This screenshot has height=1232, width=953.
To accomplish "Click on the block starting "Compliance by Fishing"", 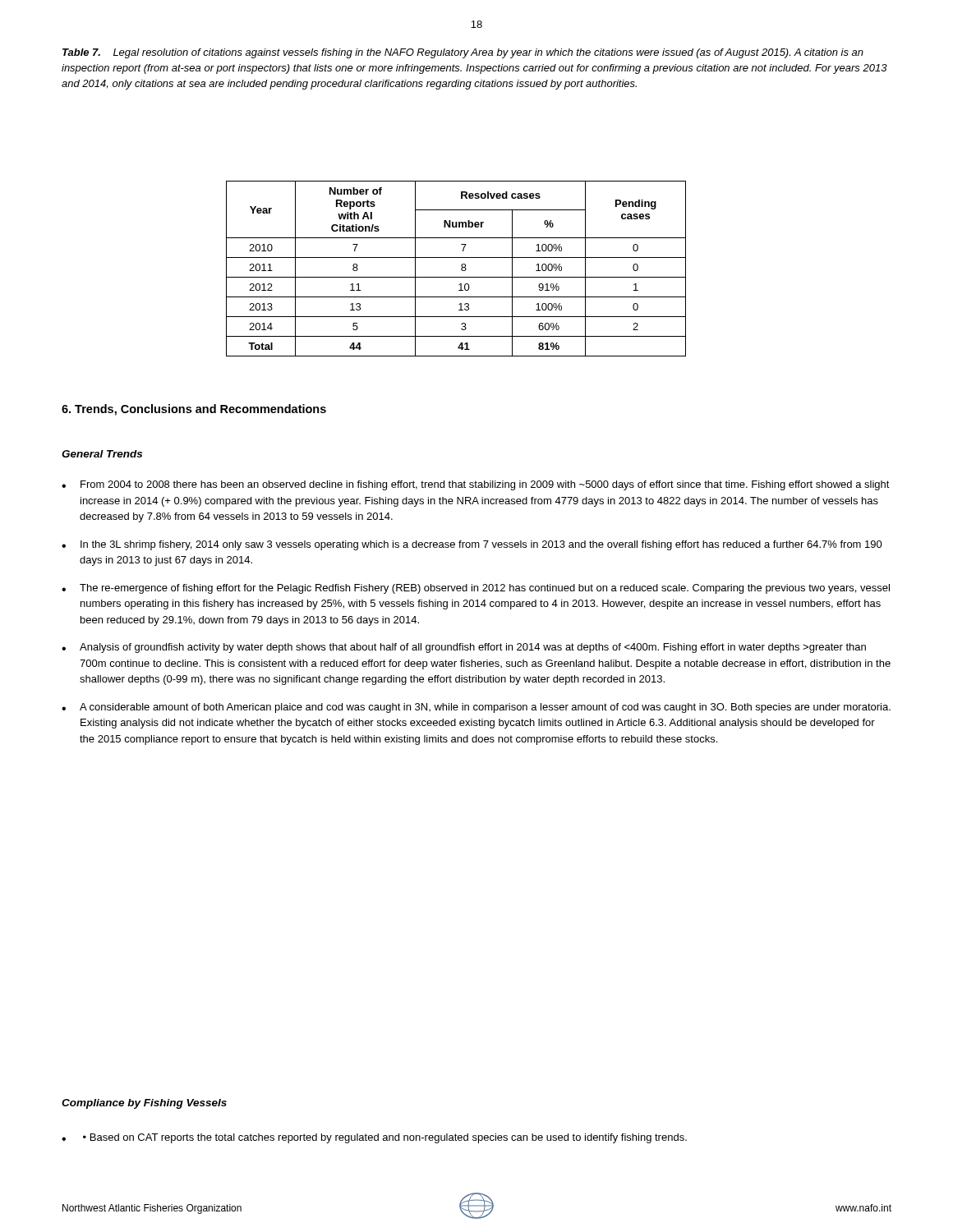I will pos(144,1103).
